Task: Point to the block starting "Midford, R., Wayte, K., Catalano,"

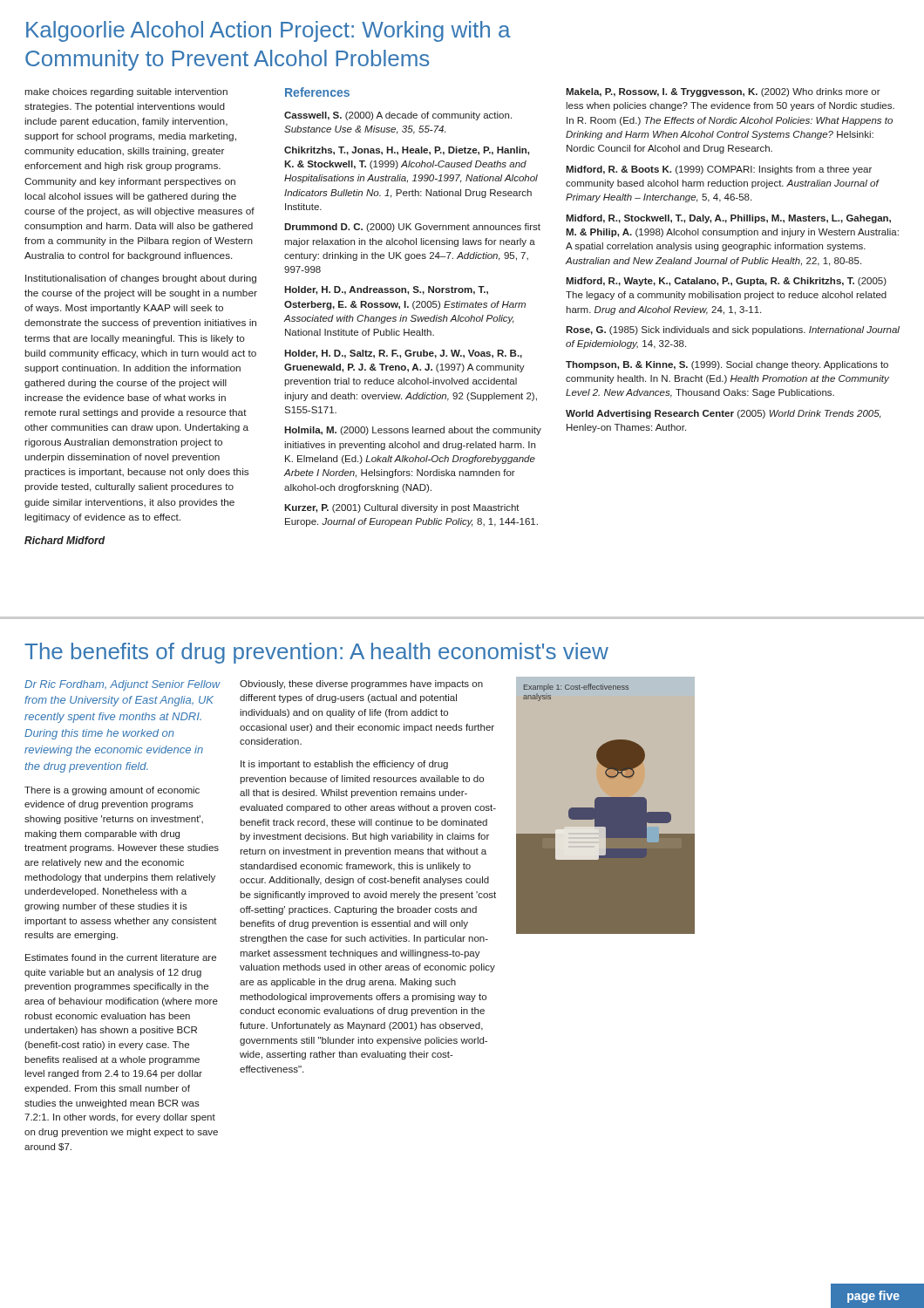Action: [x=733, y=295]
